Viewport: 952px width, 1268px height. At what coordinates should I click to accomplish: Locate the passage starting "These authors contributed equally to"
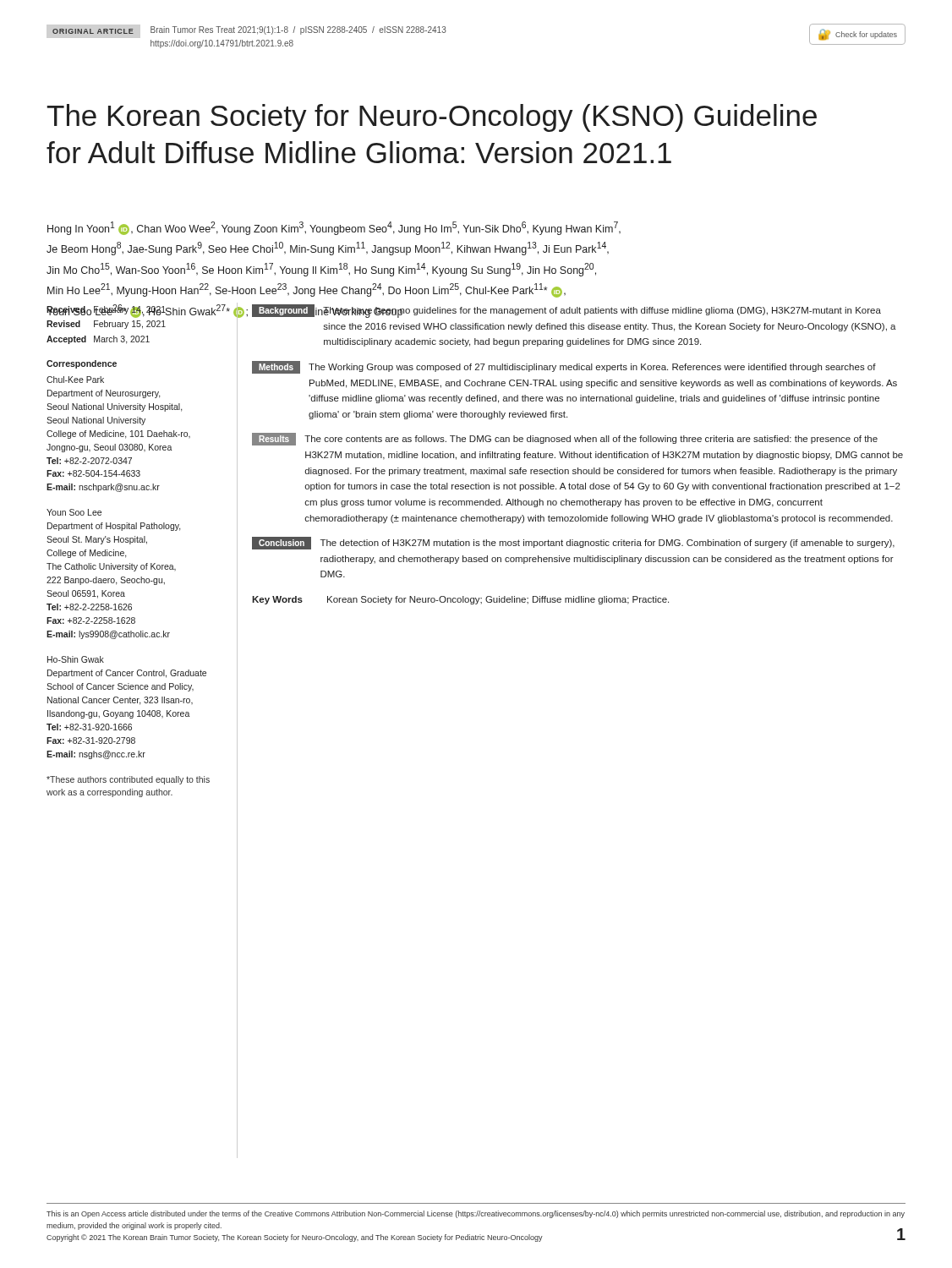click(128, 785)
